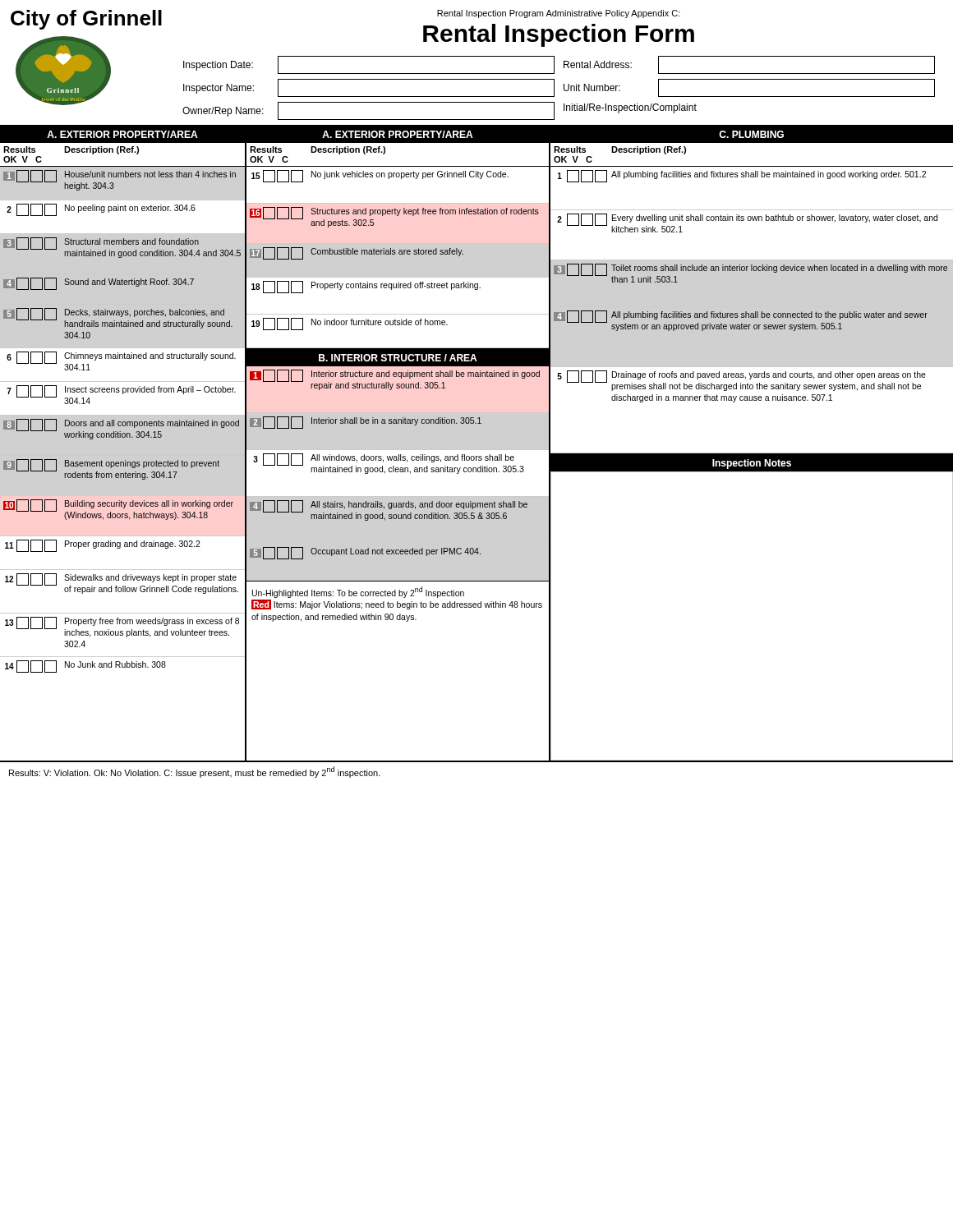Locate the text "Rental Inspection Form"

(559, 33)
